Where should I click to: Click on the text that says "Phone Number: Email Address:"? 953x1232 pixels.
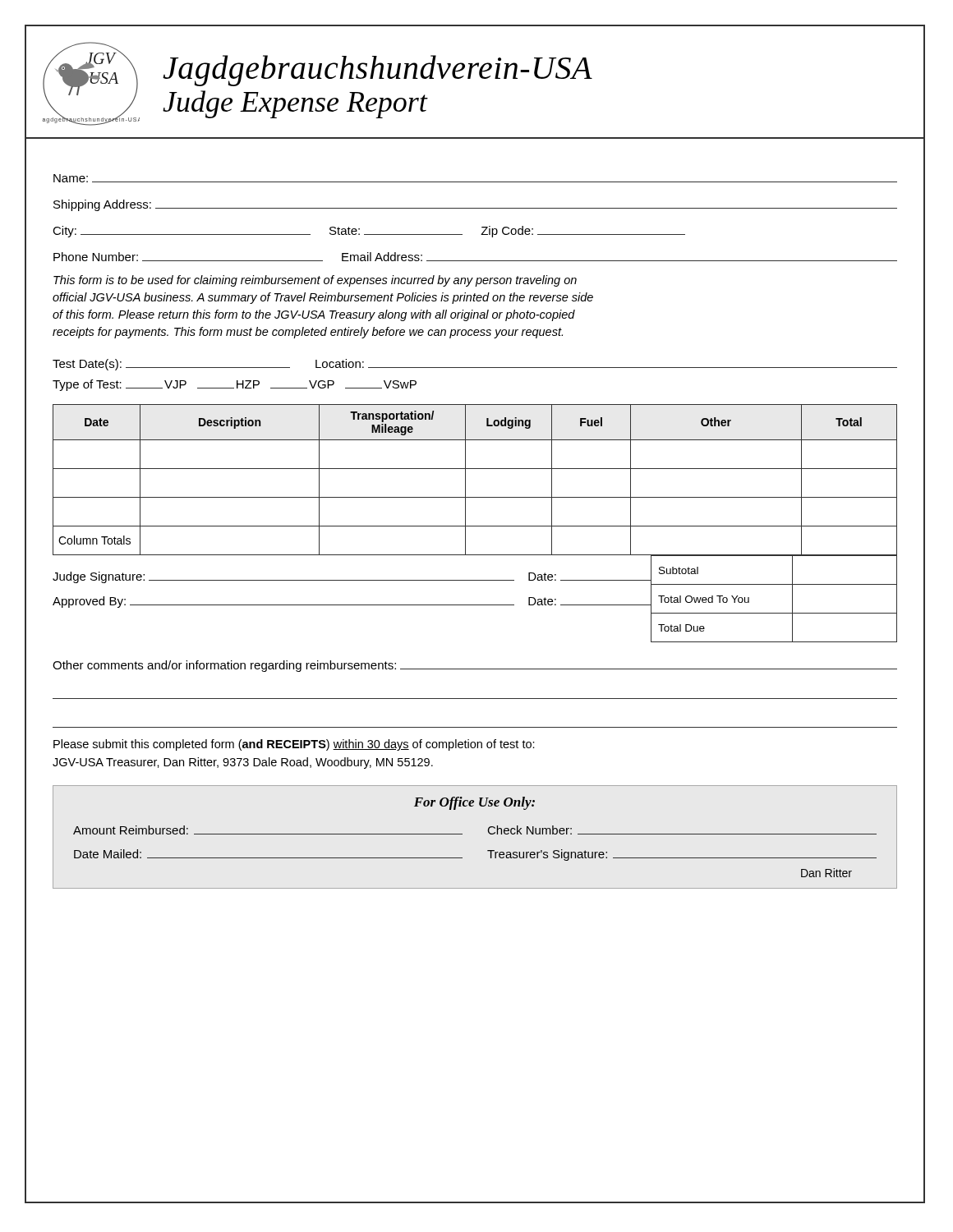[x=475, y=255]
